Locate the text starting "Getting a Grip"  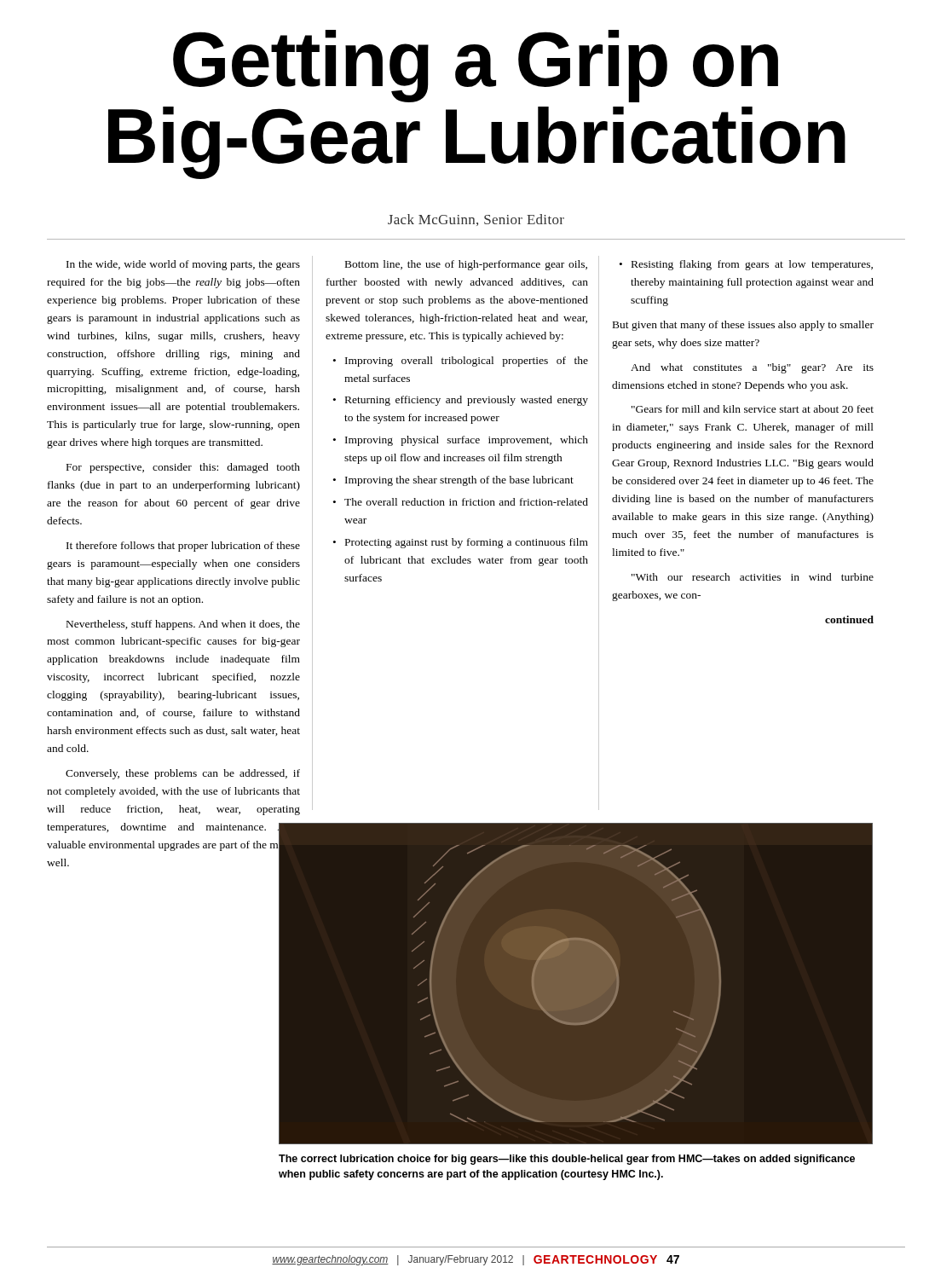pyautogui.click(x=476, y=98)
